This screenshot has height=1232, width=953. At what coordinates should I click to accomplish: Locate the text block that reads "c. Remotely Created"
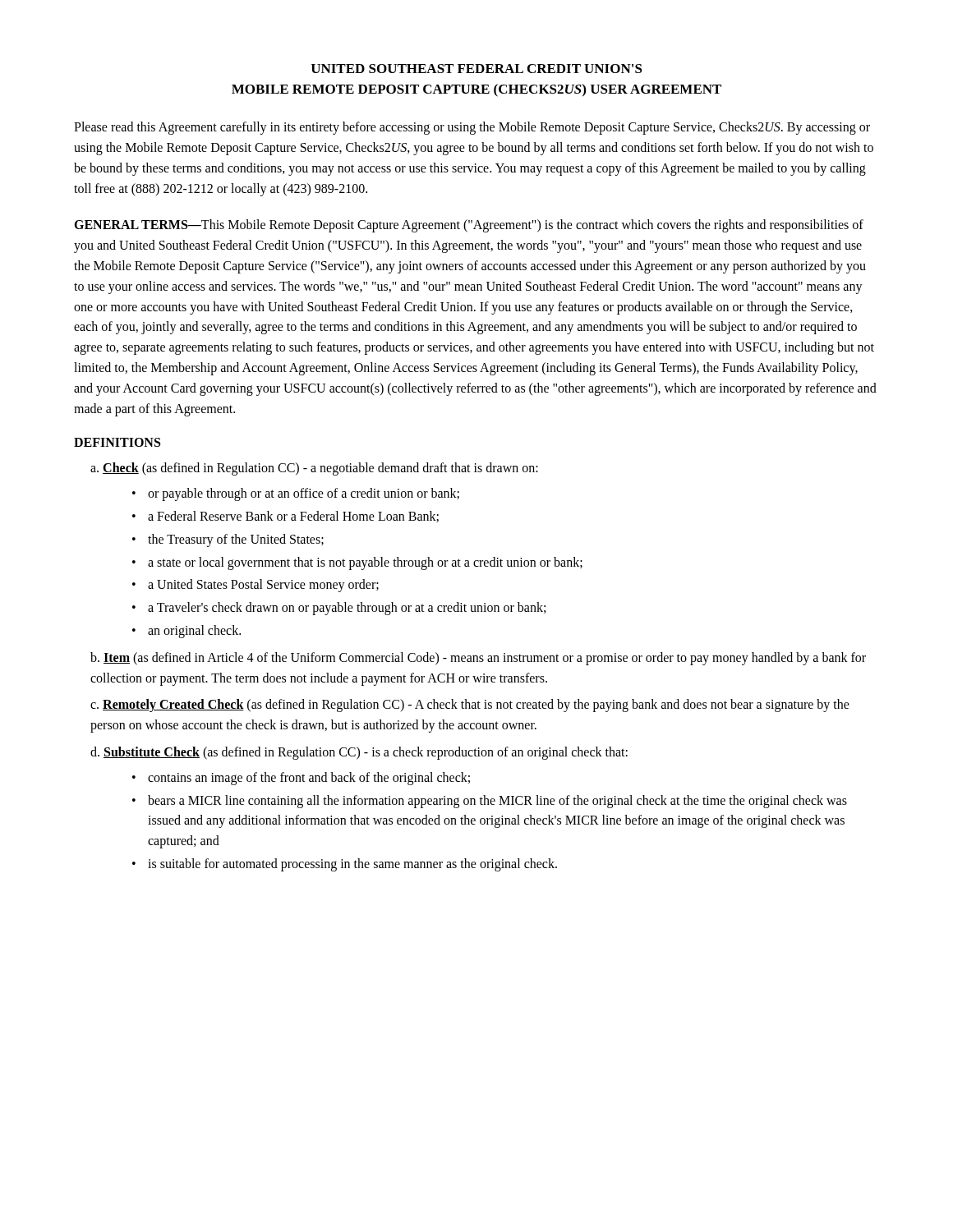tap(470, 715)
